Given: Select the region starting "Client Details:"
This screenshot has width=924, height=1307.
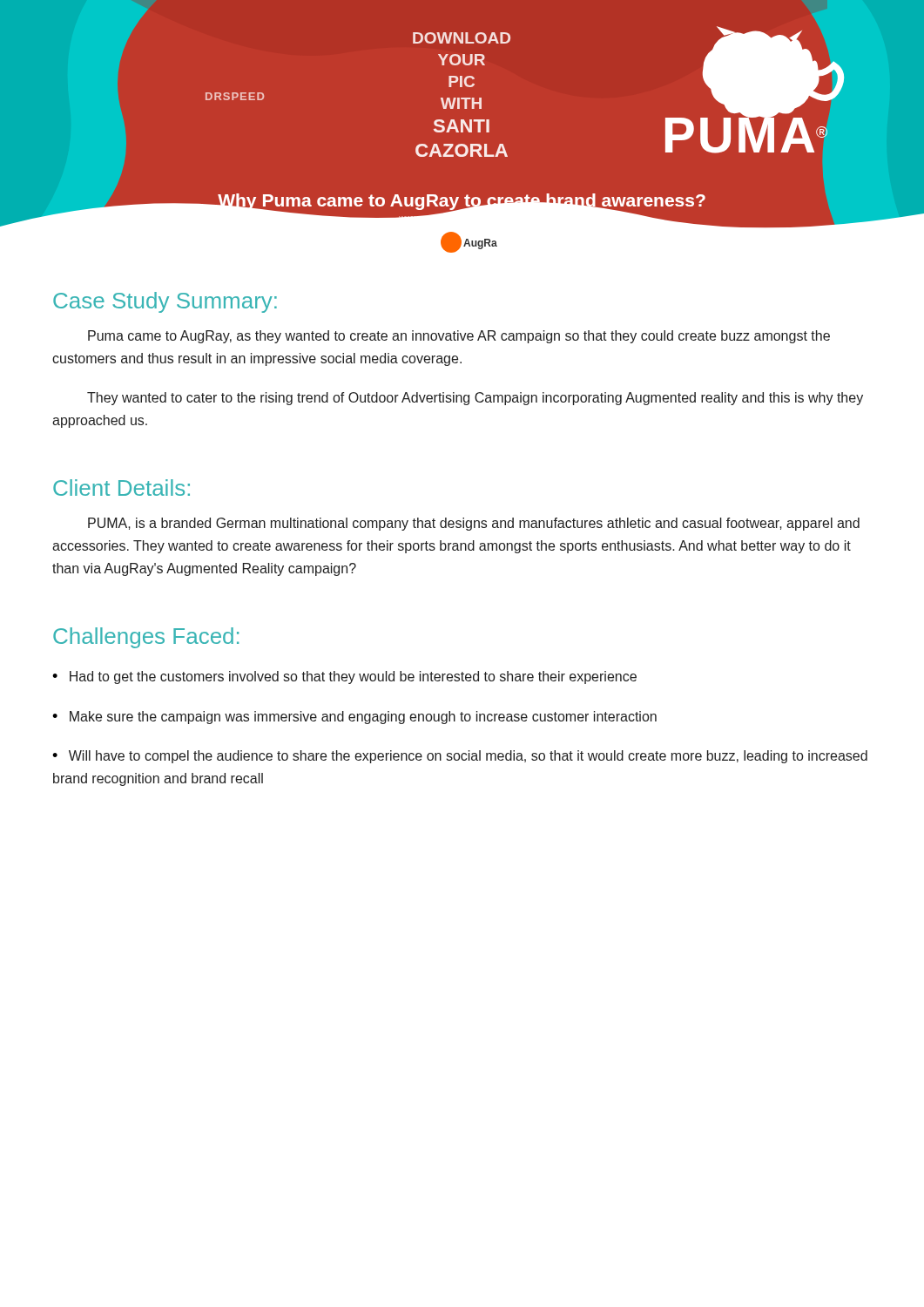Looking at the screenshot, I should 122,488.
